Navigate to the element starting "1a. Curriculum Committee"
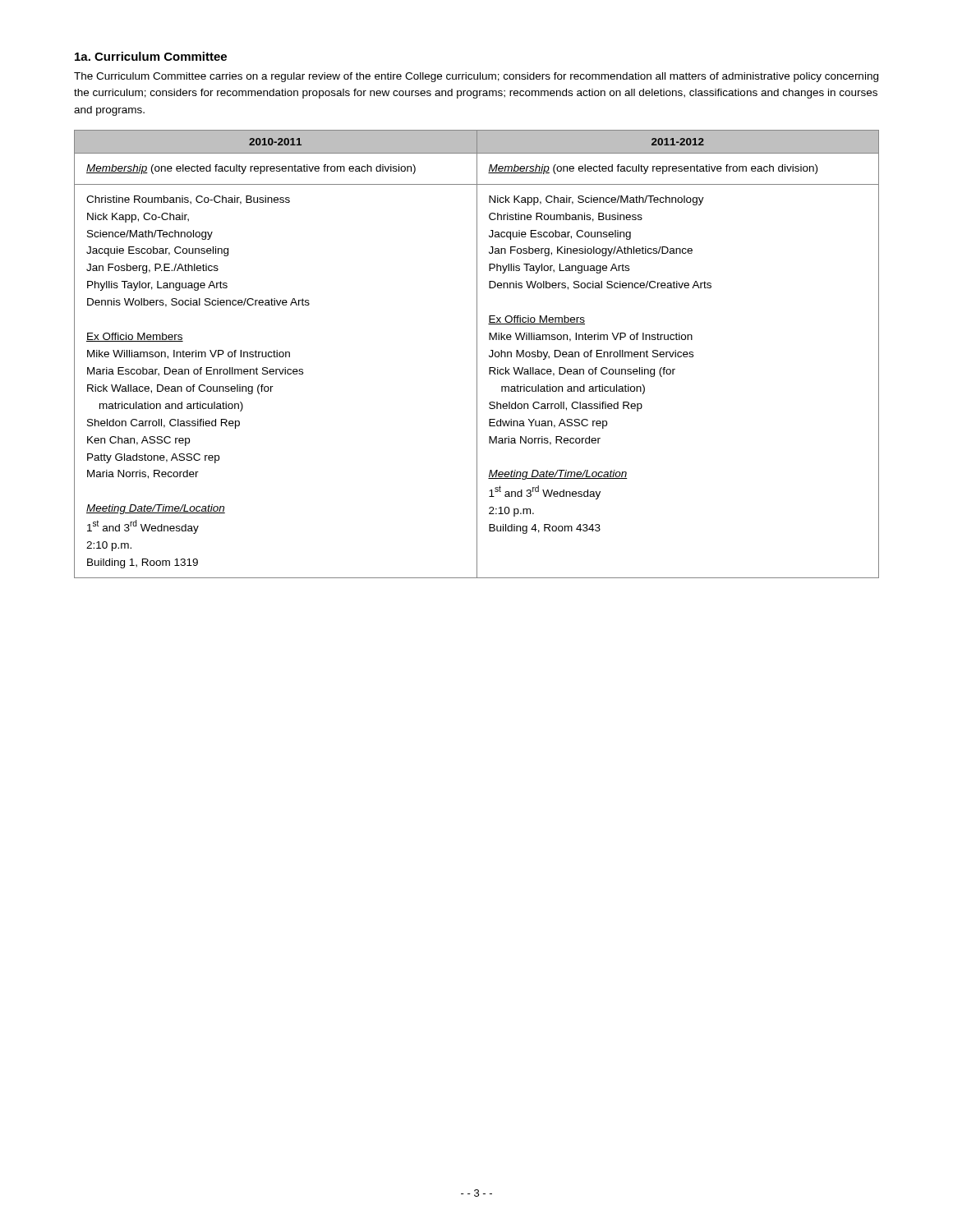The image size is (953, 1232). pos(151,56)
